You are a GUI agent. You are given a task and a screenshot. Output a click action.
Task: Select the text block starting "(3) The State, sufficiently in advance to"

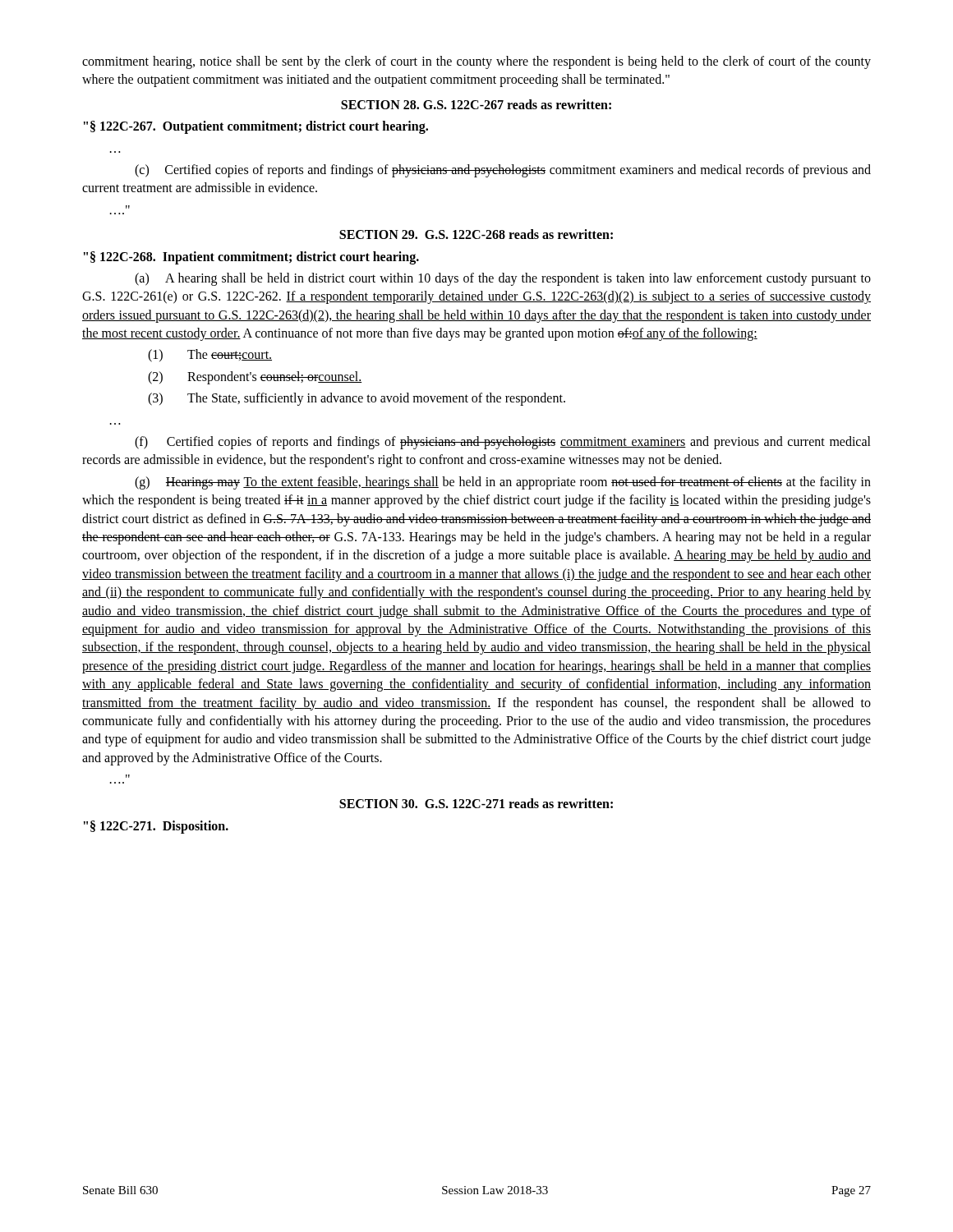coord(509,399)
